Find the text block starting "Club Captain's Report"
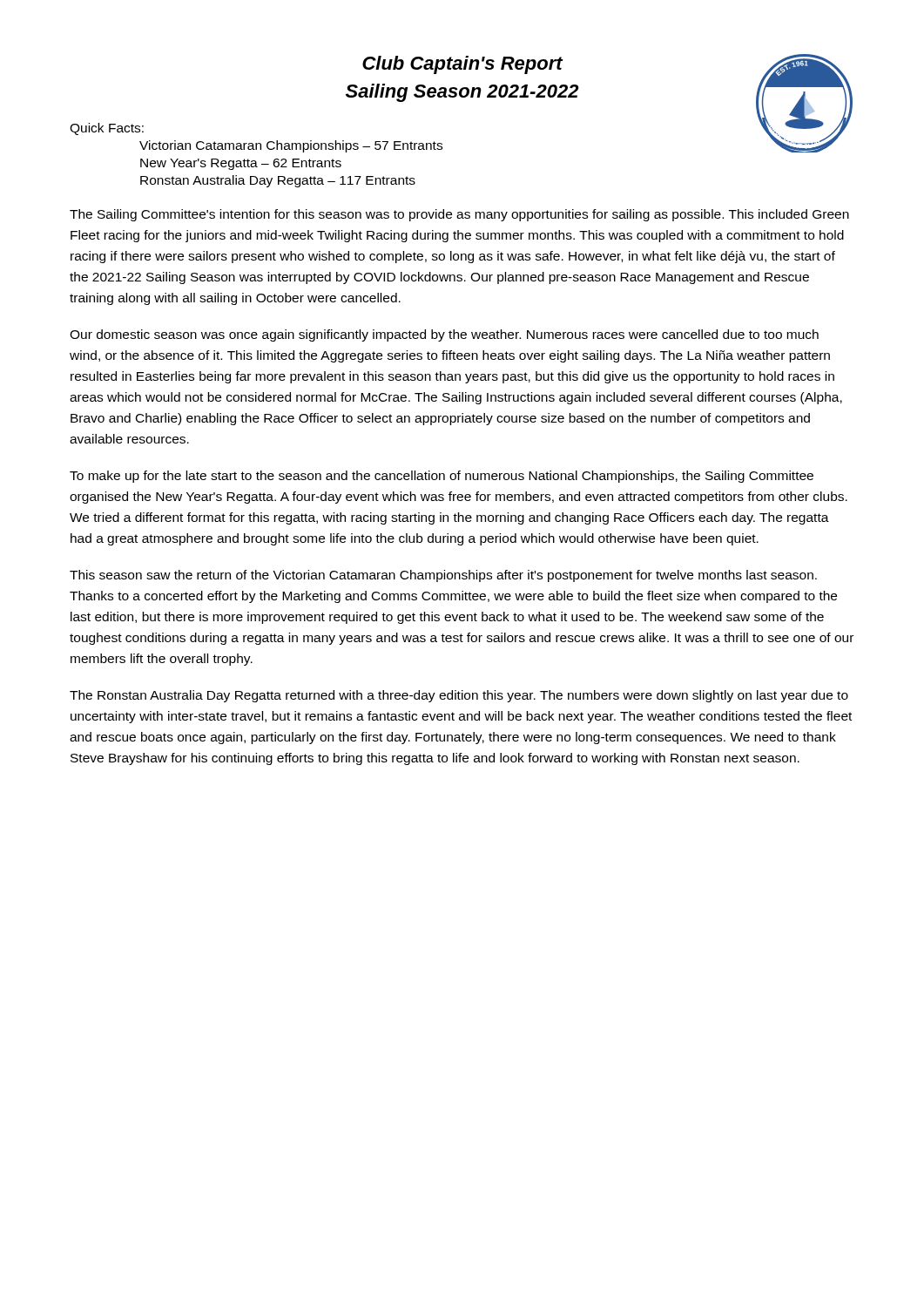The height and width of the screenshot is (1307, 924). coord(462,63)
